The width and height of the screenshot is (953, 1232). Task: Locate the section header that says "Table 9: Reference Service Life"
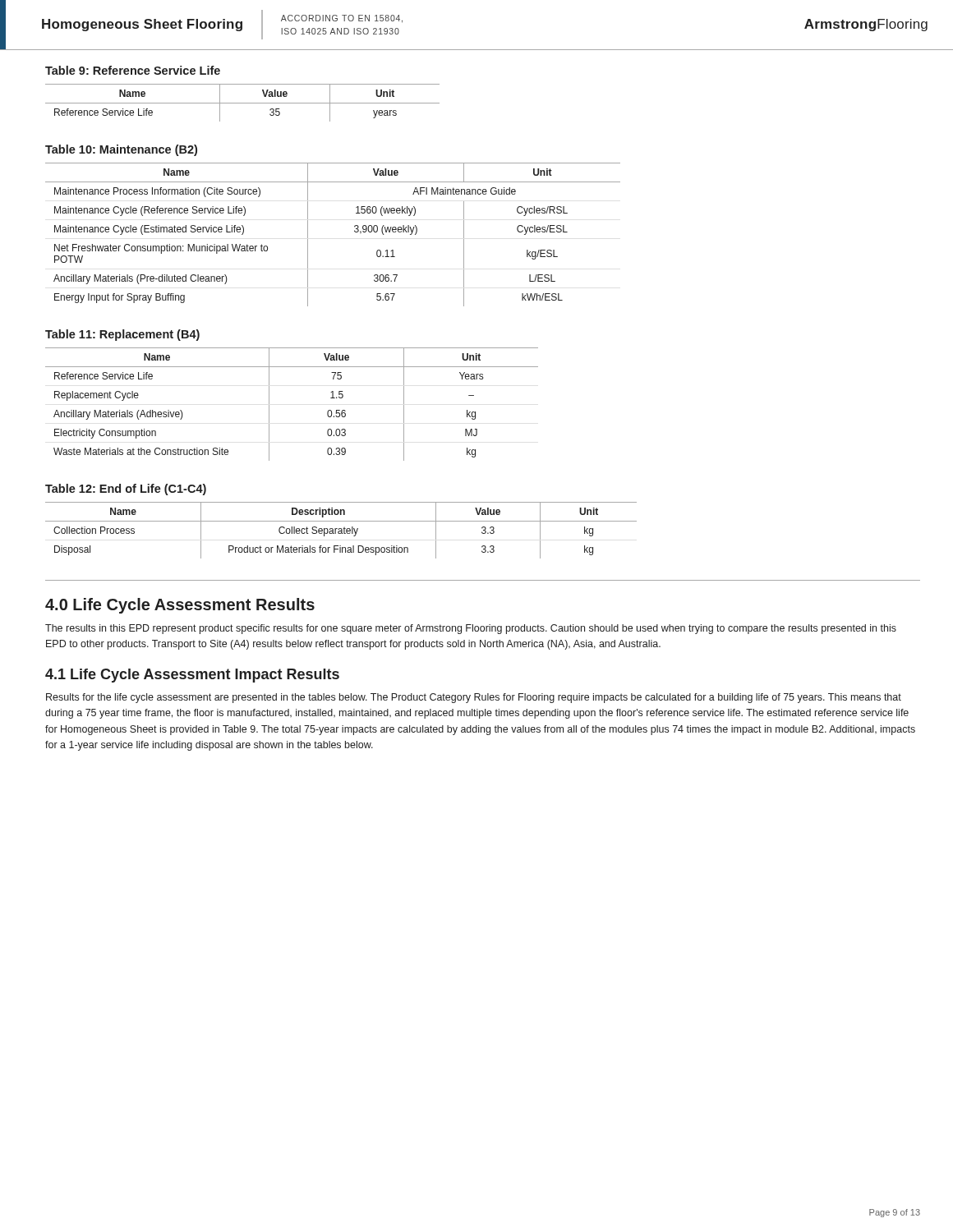[133, 71]
